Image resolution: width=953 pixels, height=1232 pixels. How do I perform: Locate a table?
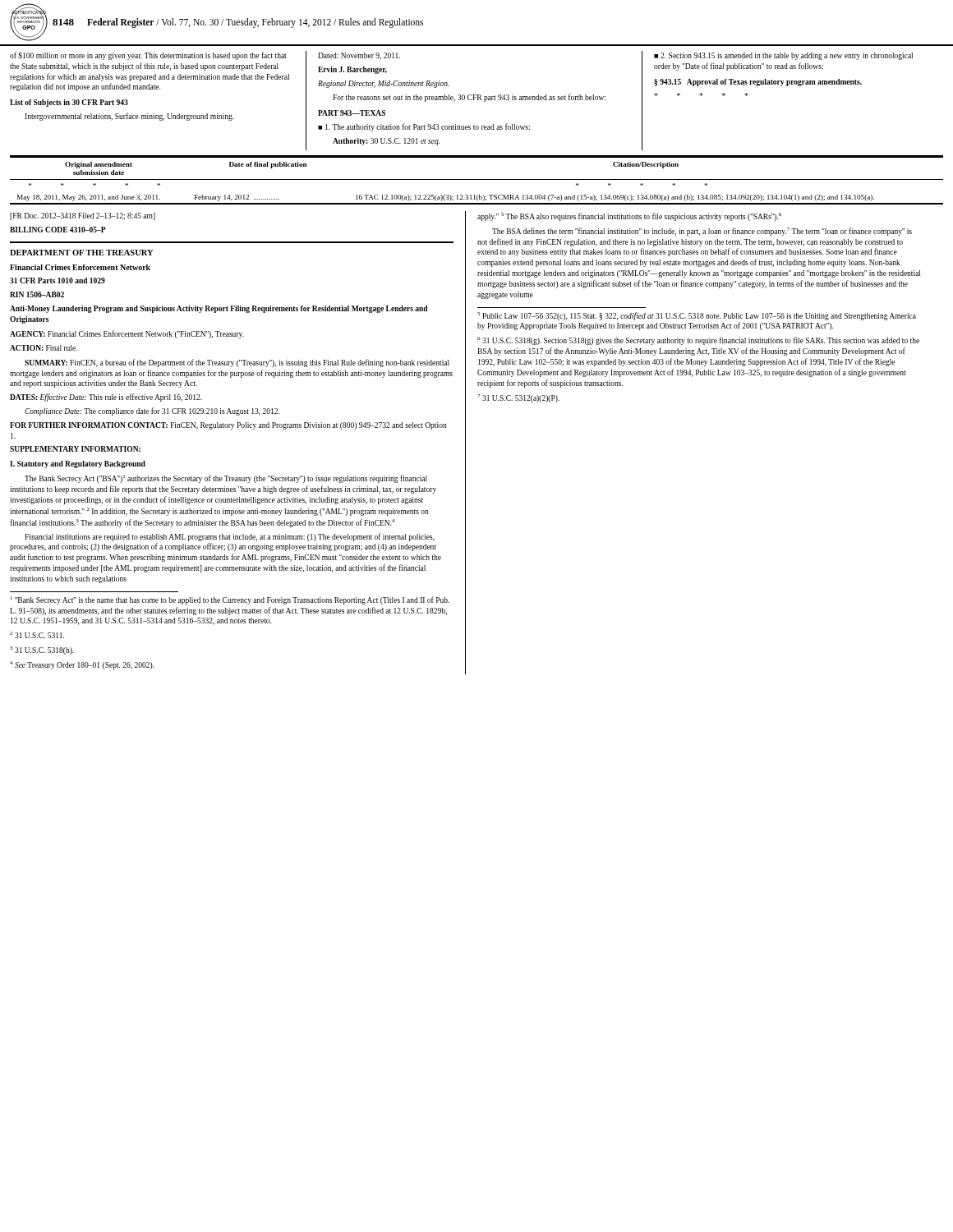(476, 180)
